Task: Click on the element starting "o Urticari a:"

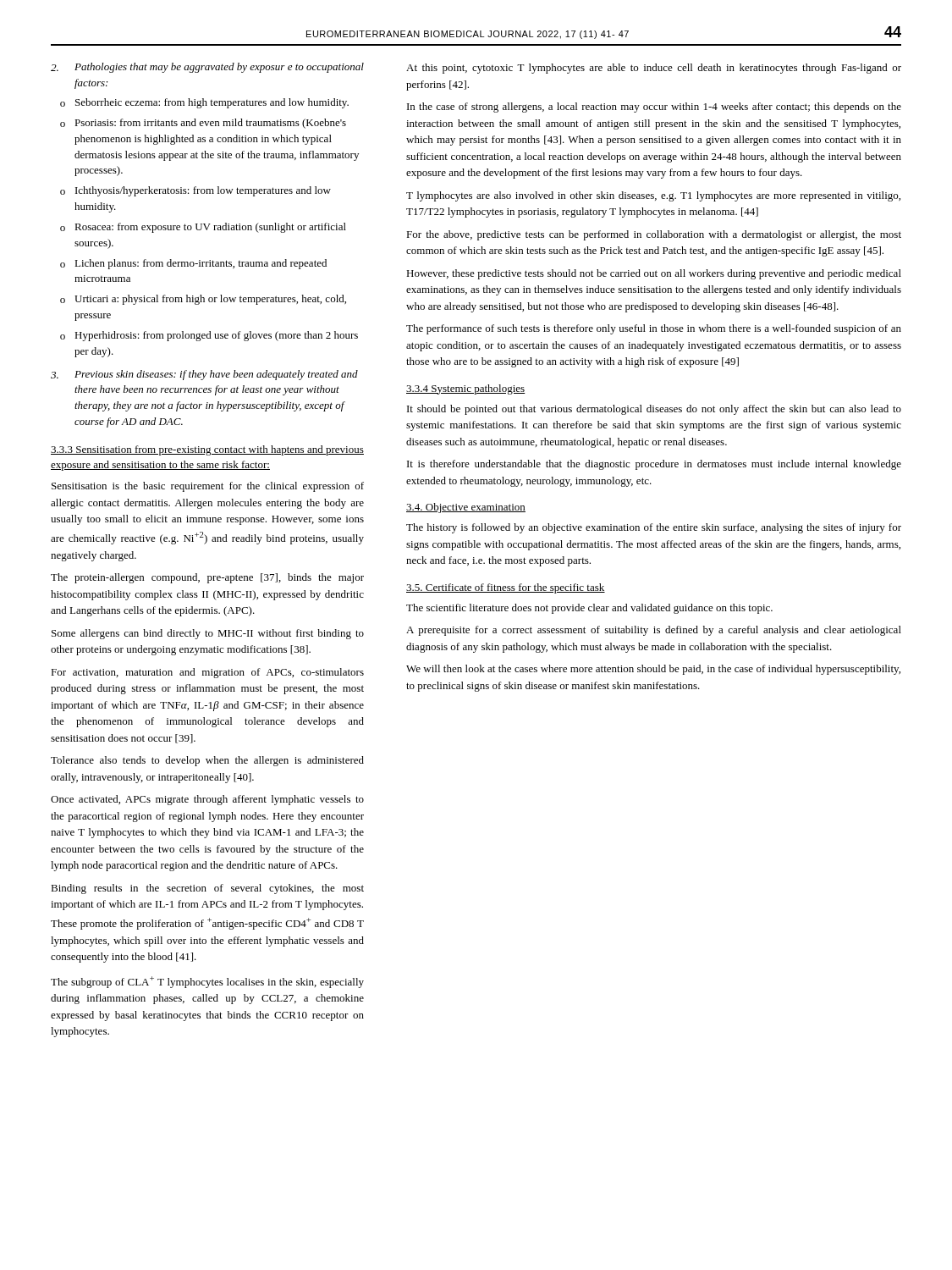Action: [207, 307]
